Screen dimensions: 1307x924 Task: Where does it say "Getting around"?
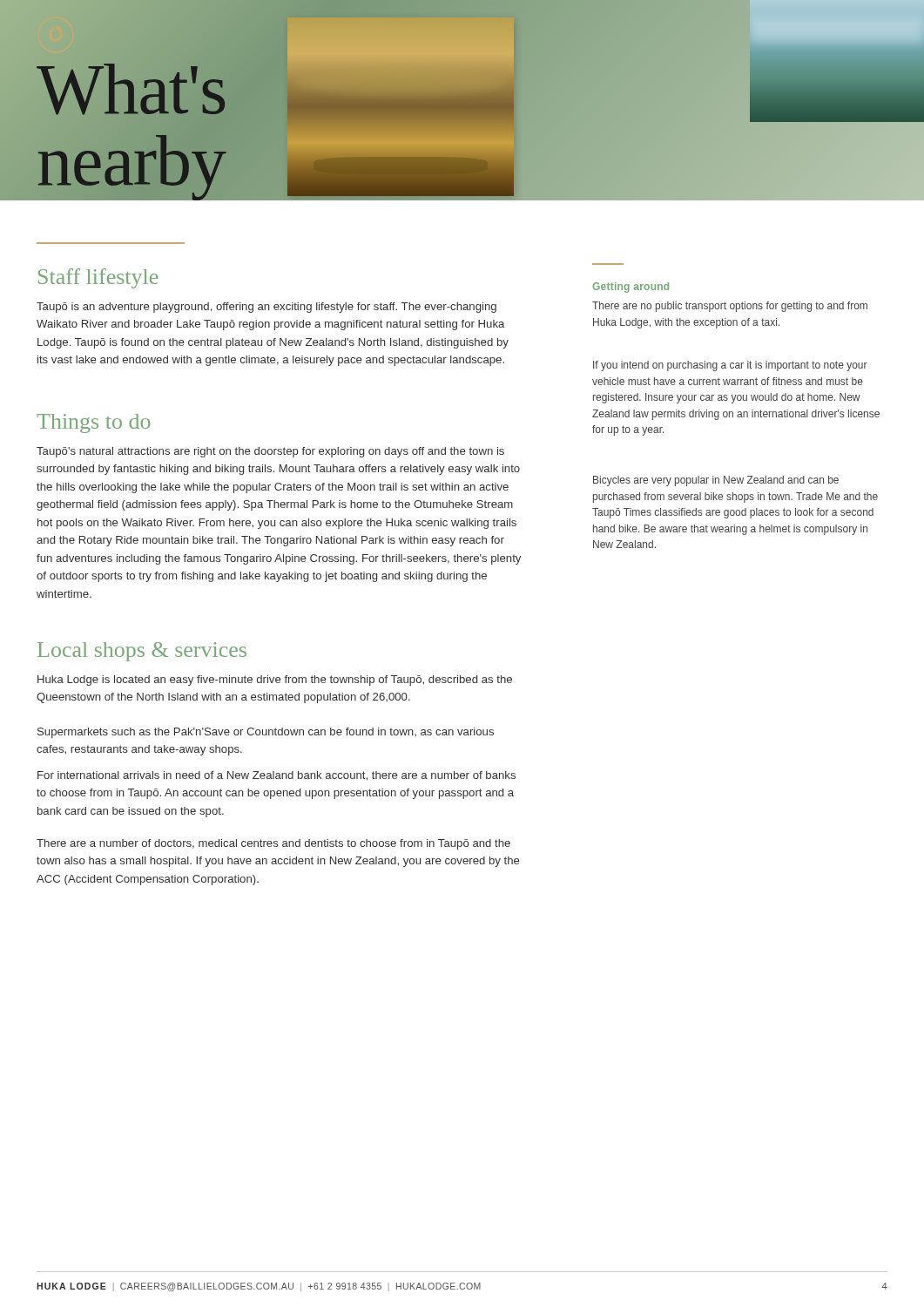coord(631,287)
